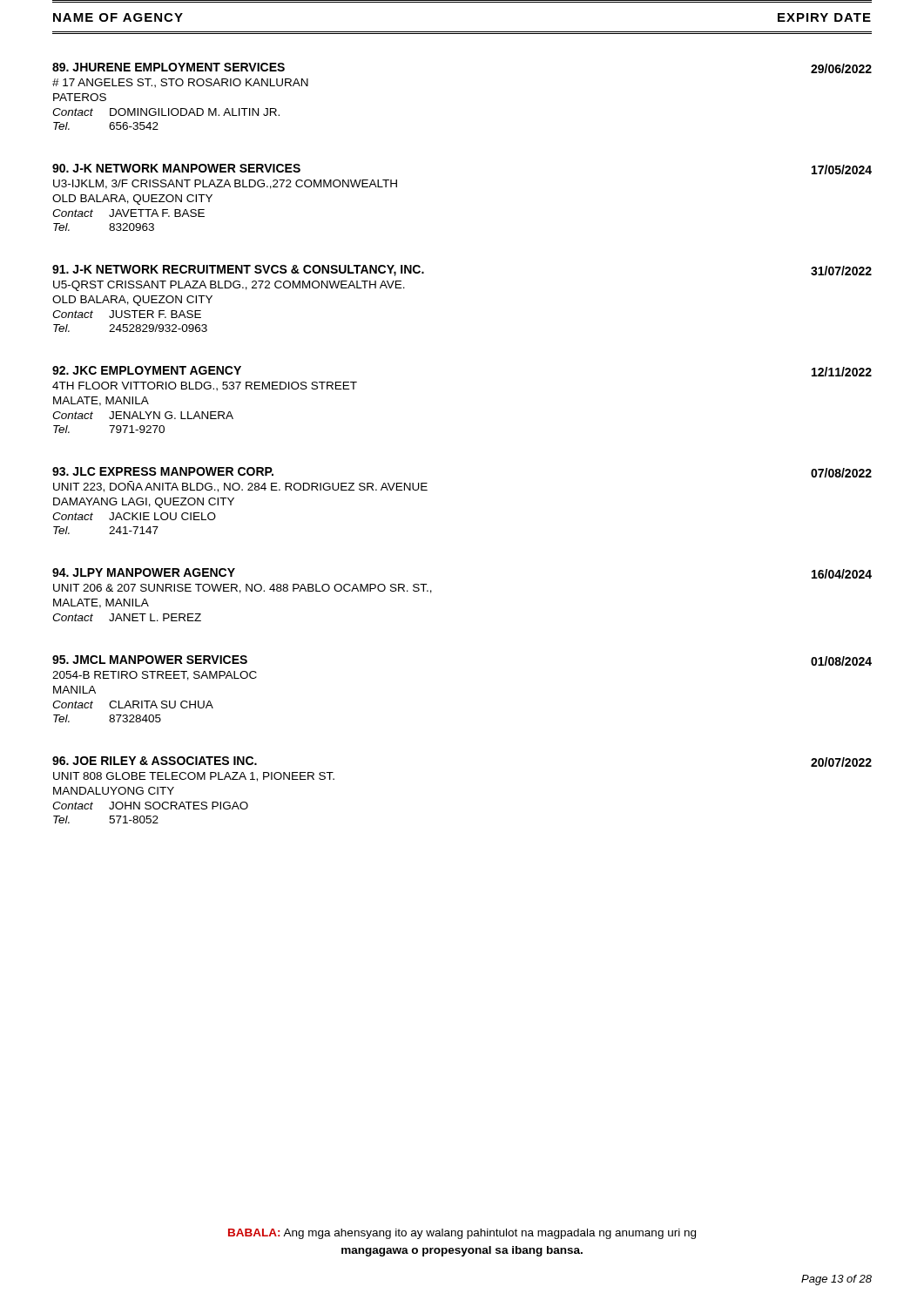Locate the list item that reads "91. J-K NETWORK RECRUITMENT SVCS &"
Screen dimensions: 1307x924
[243, 271]
